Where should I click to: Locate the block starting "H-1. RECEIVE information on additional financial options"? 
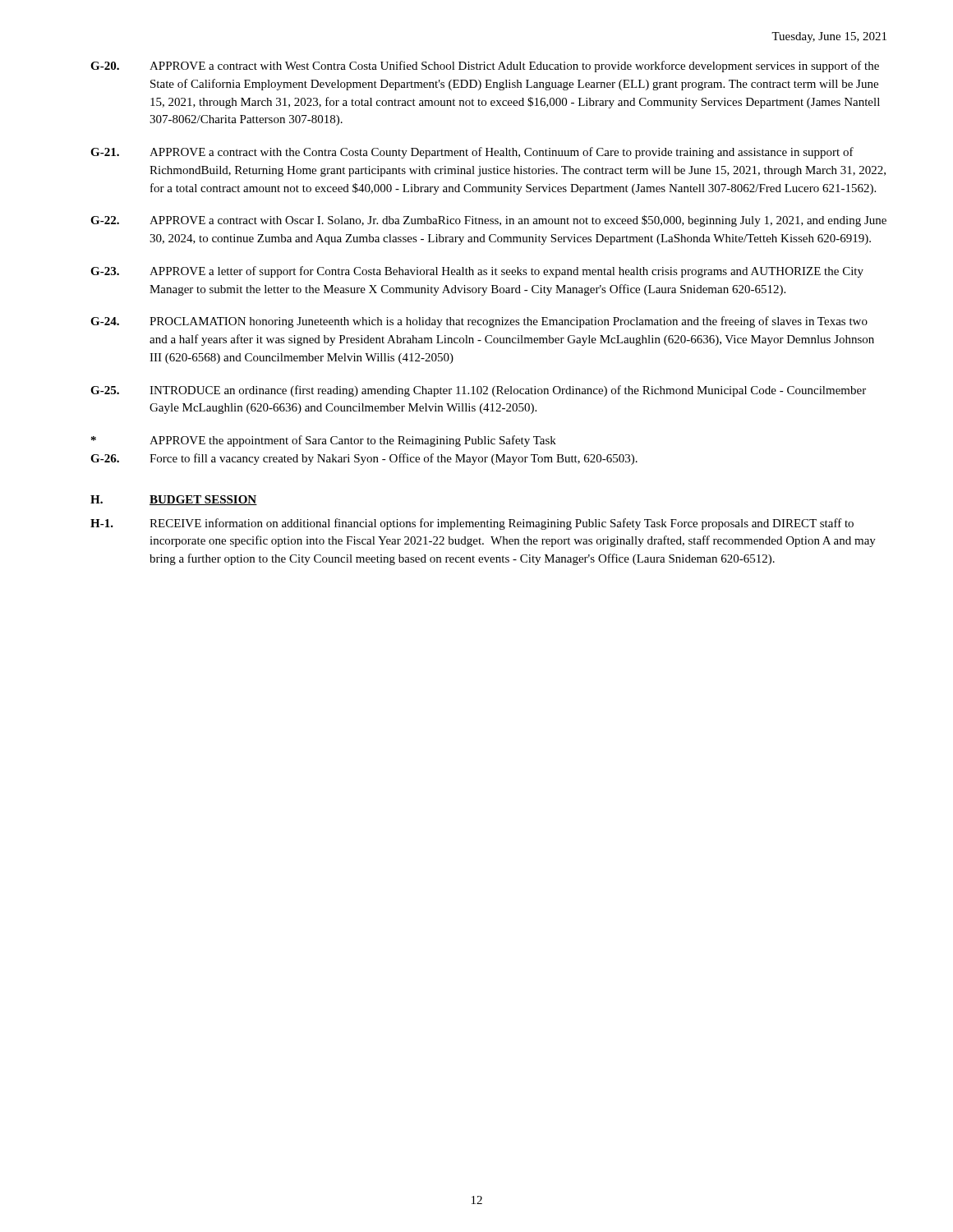click(489, 541)
